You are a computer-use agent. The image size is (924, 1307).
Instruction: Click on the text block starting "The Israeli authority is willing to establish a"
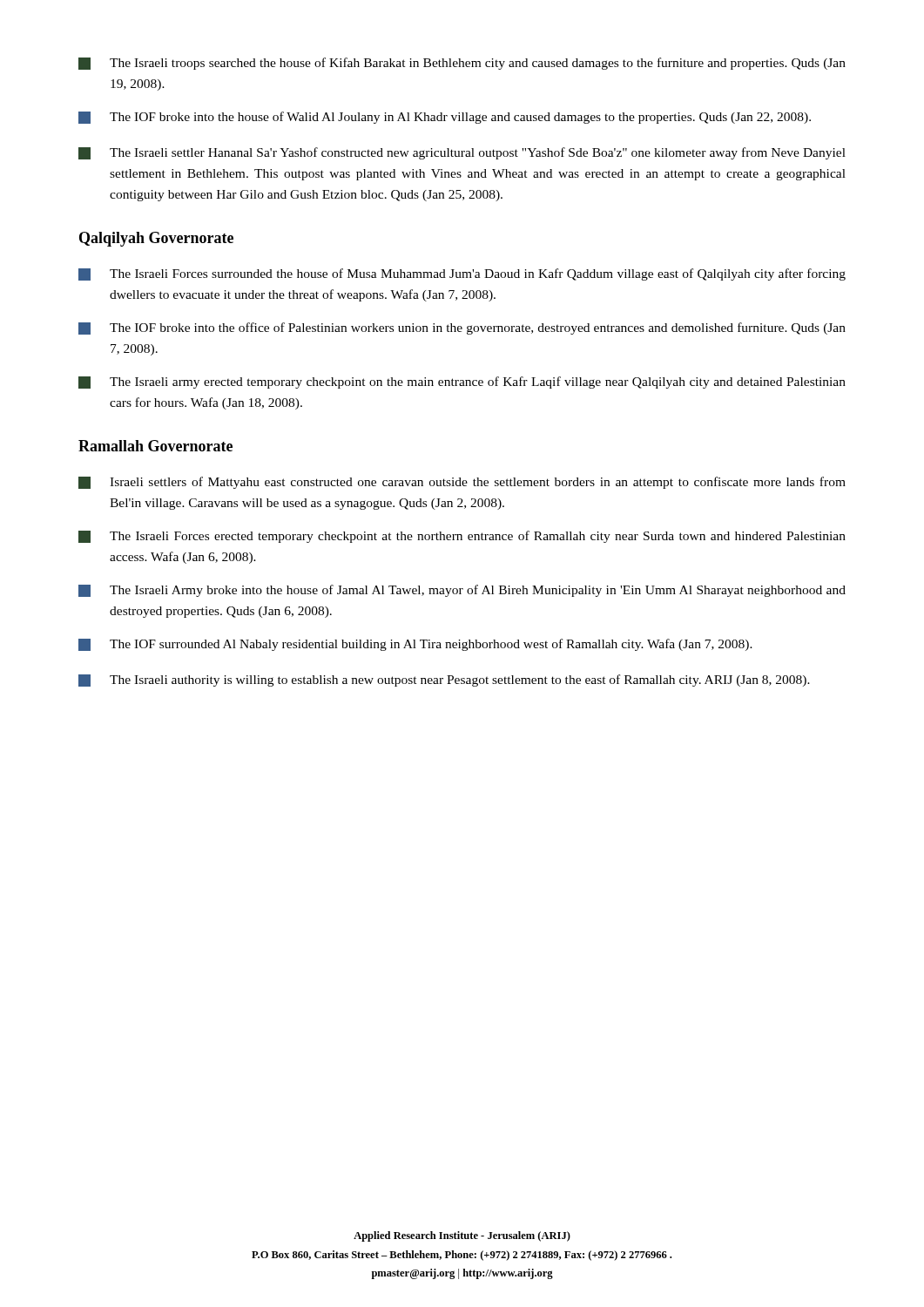click(462, 681)
